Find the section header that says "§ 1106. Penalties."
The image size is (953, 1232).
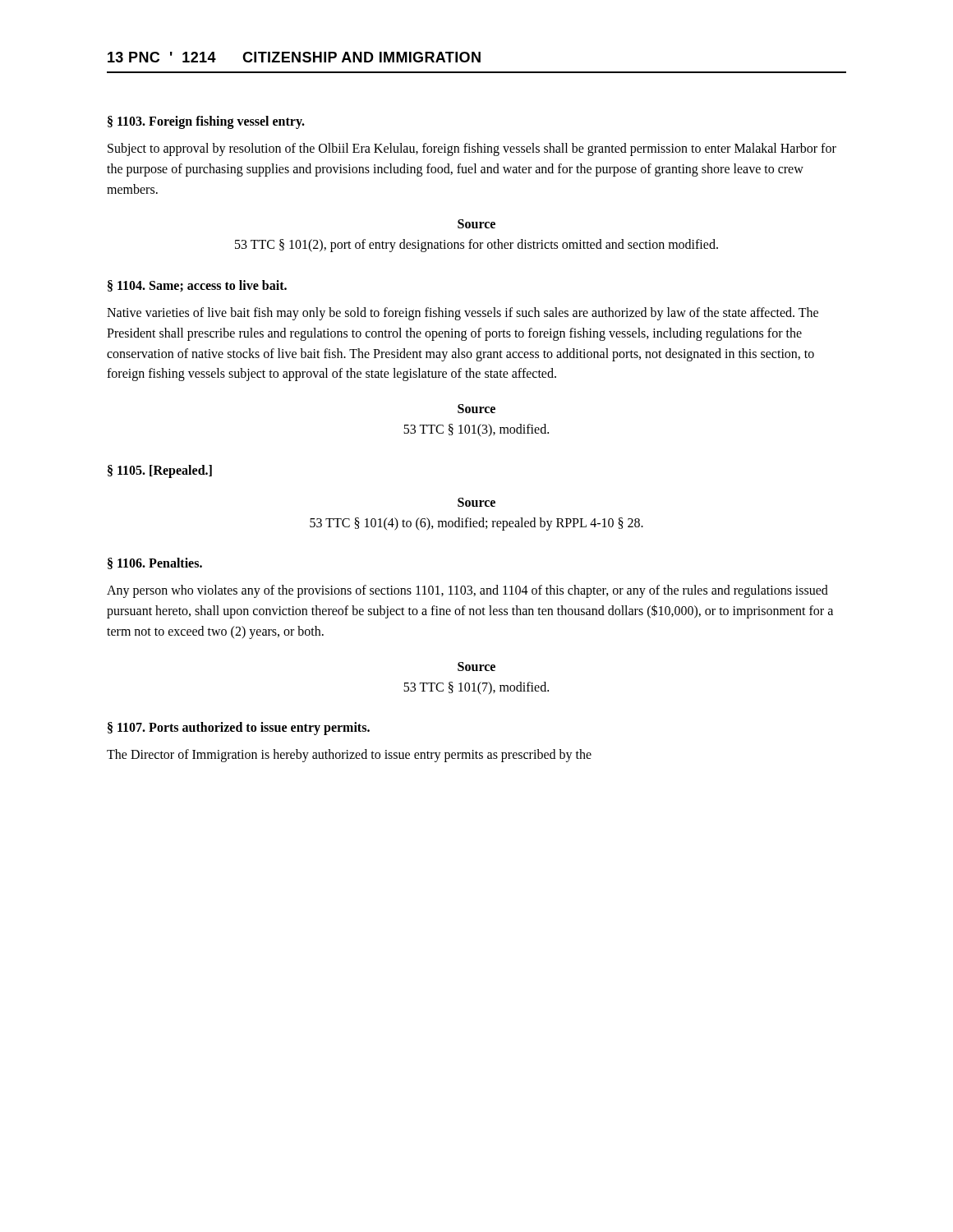155,563
